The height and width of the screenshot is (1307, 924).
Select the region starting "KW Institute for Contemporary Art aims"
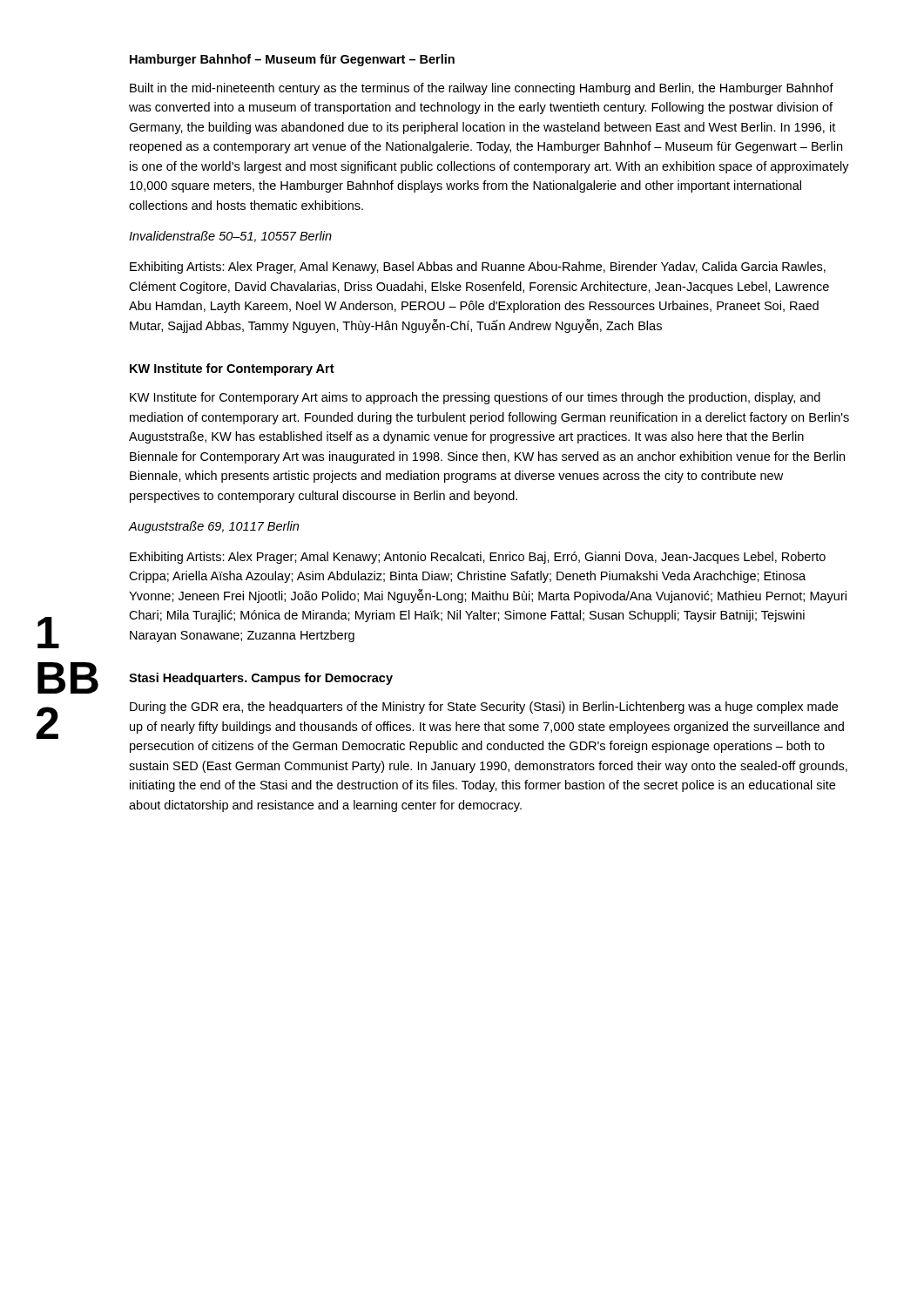489,446
